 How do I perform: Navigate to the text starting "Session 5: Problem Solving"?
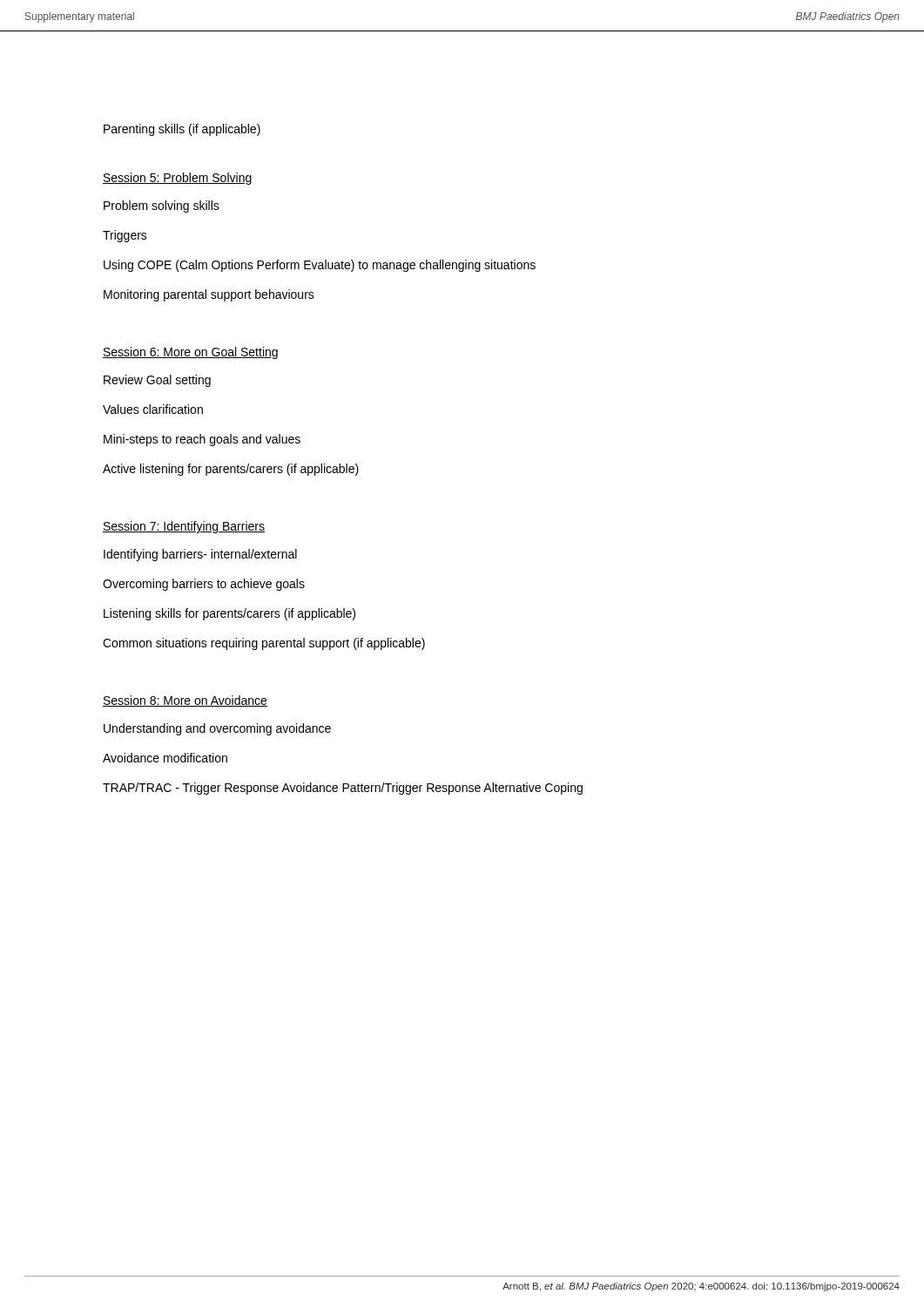pos(177,178)
